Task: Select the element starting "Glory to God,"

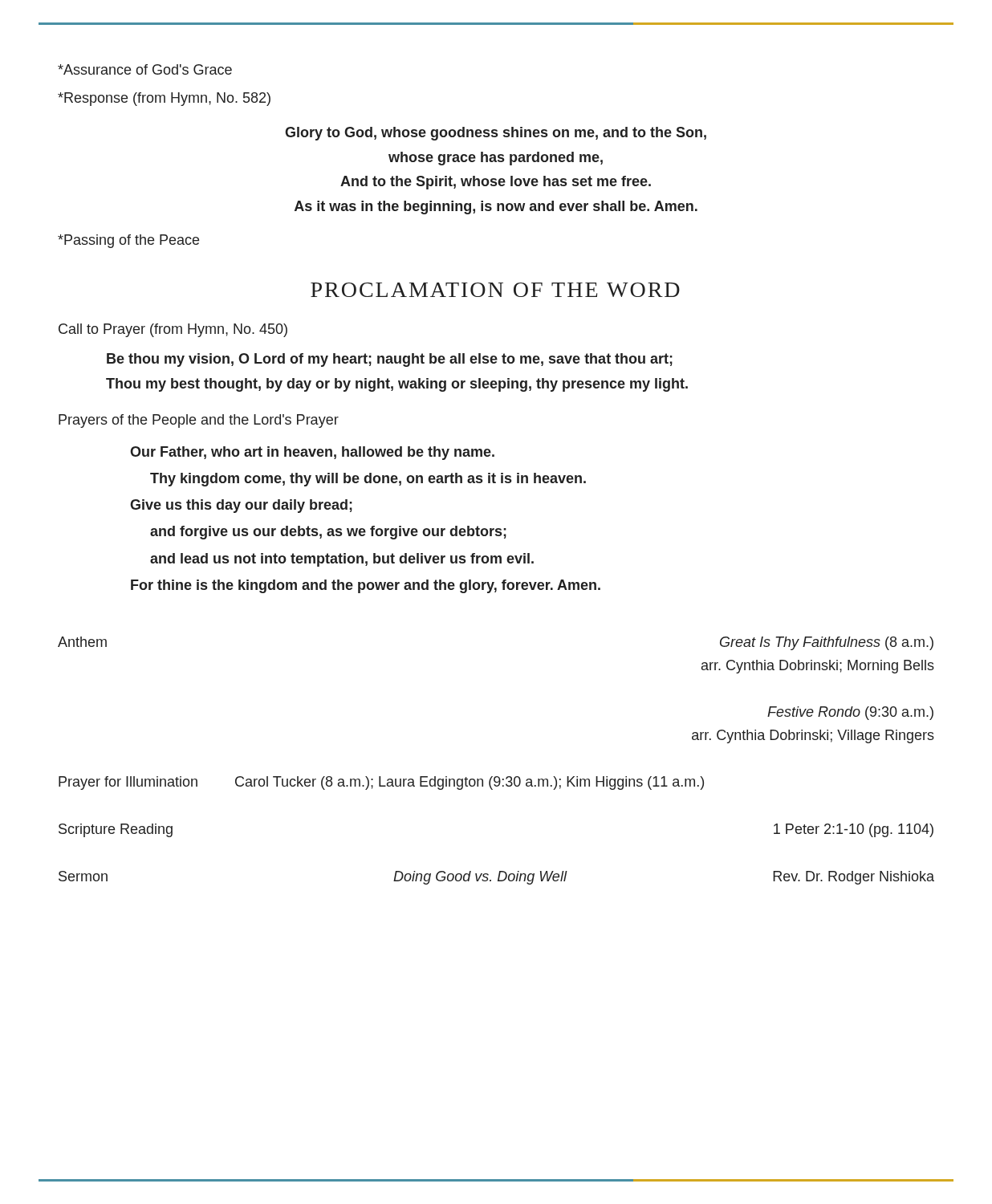Action: point(496,169)
